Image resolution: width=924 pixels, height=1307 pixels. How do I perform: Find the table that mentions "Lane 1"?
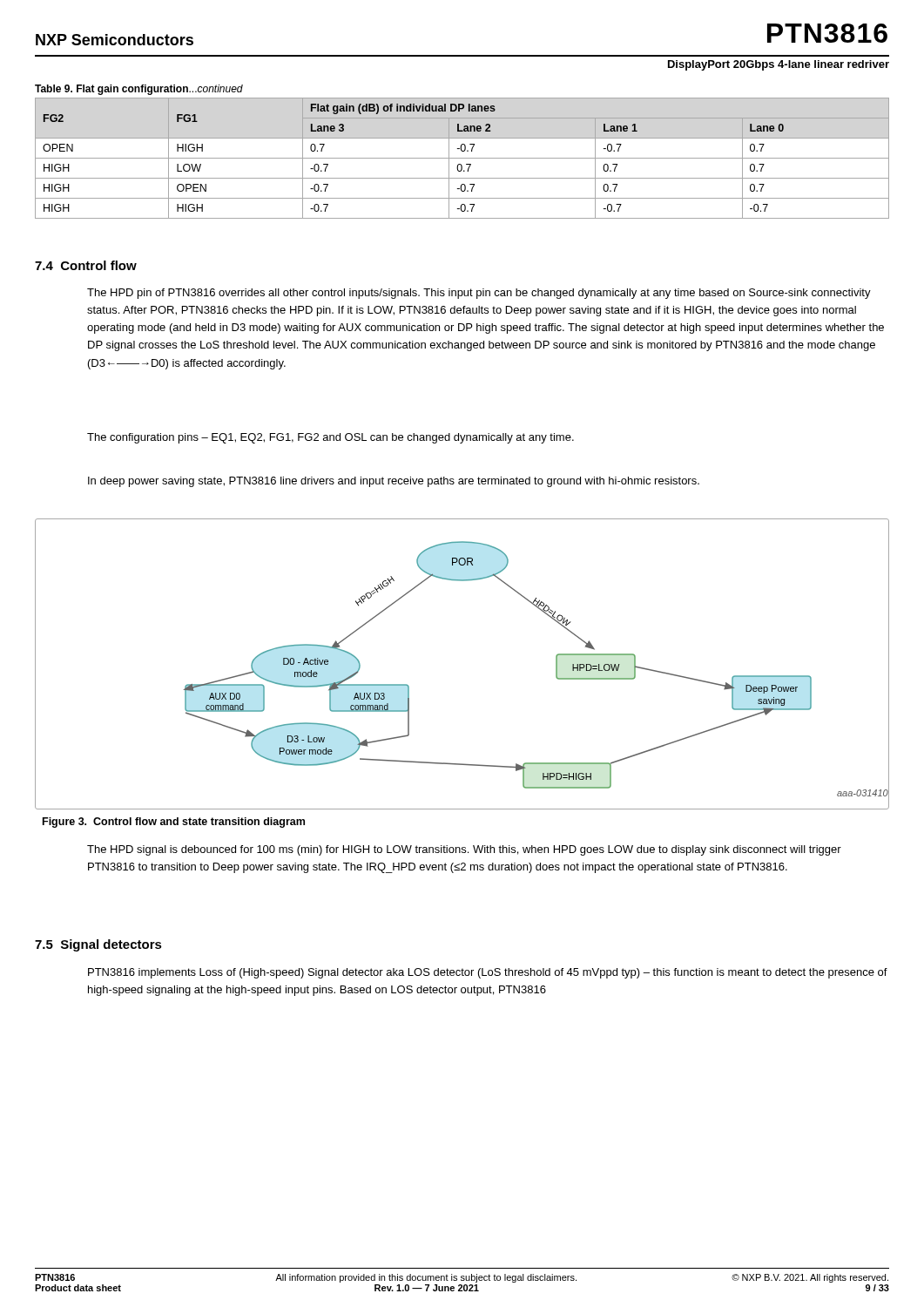click(x=462, y=158)
